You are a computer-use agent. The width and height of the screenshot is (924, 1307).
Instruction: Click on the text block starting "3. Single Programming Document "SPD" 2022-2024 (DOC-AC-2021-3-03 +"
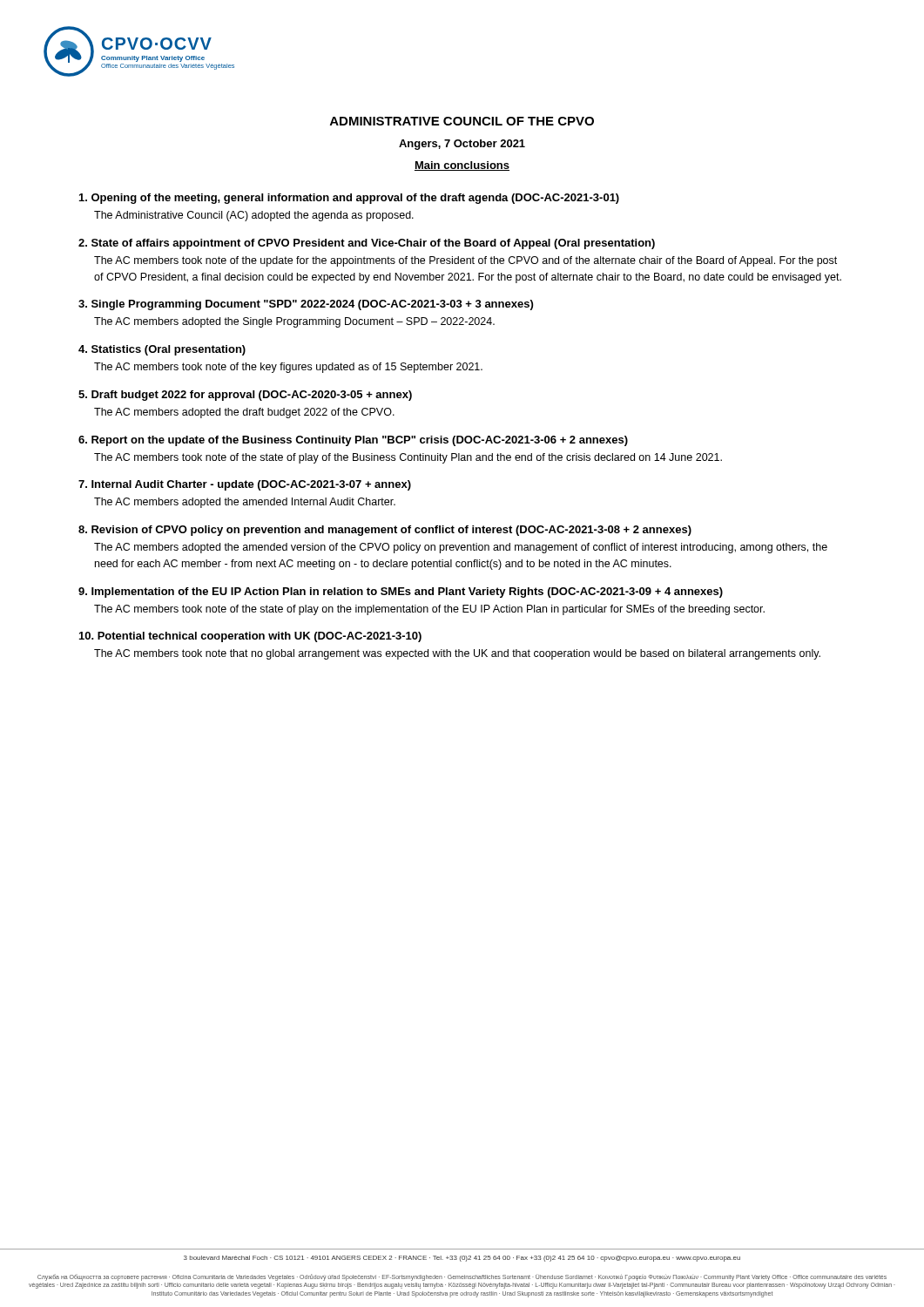pos(306,304)
